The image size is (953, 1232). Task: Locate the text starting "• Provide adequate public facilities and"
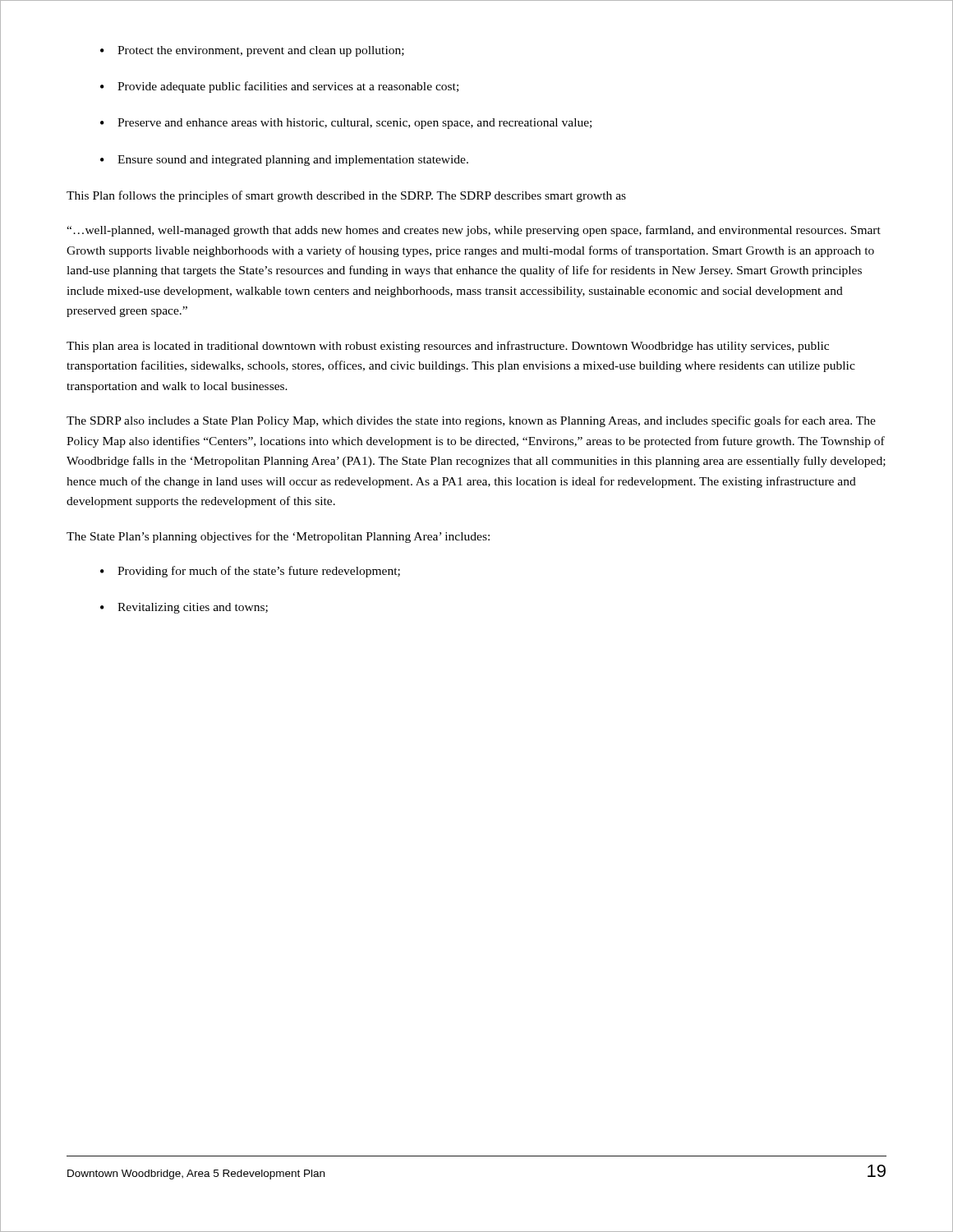tap(279, 87)
